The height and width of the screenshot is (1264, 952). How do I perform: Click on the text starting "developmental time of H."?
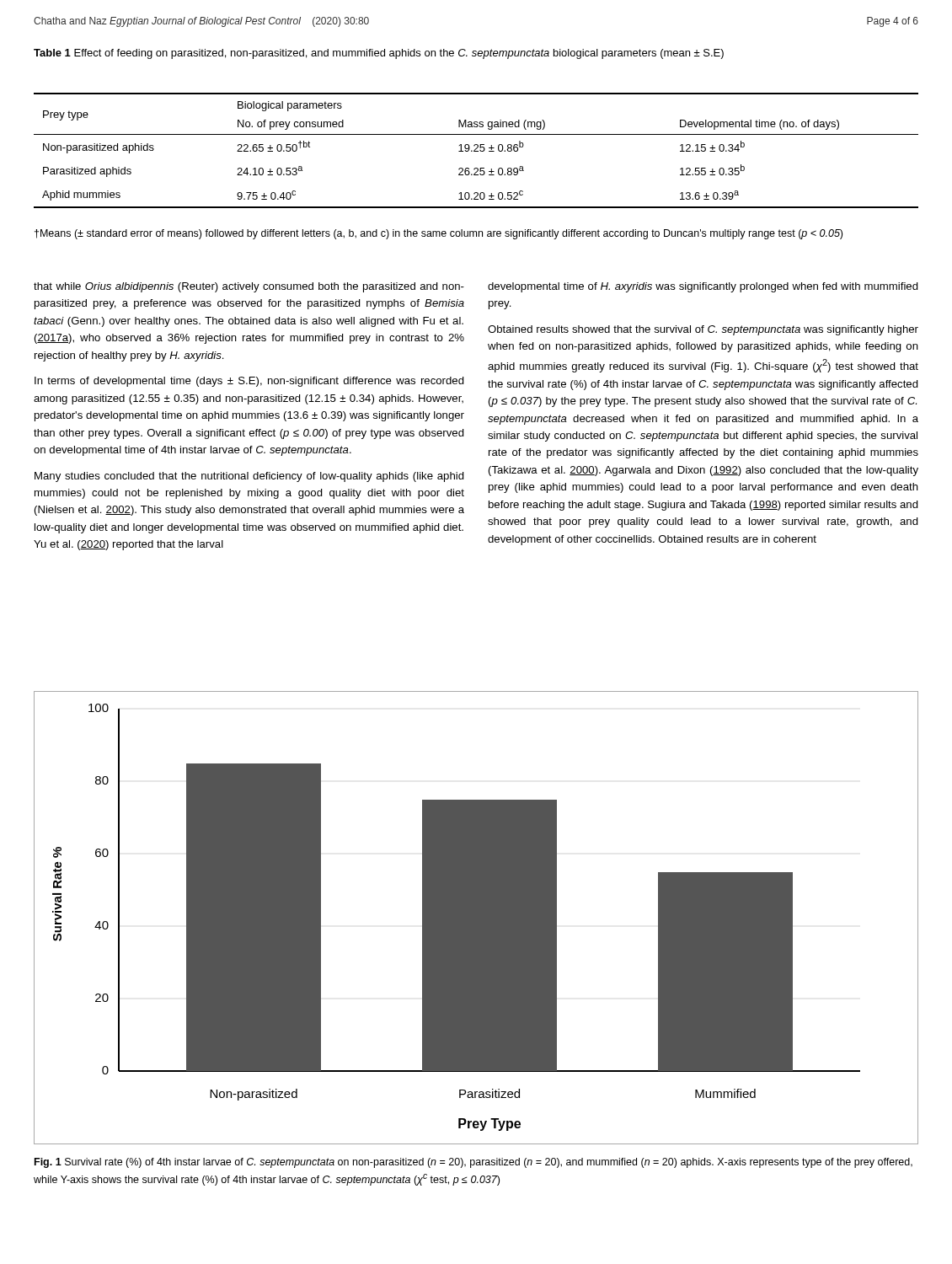pyautogui.click(x=703, y=413)
